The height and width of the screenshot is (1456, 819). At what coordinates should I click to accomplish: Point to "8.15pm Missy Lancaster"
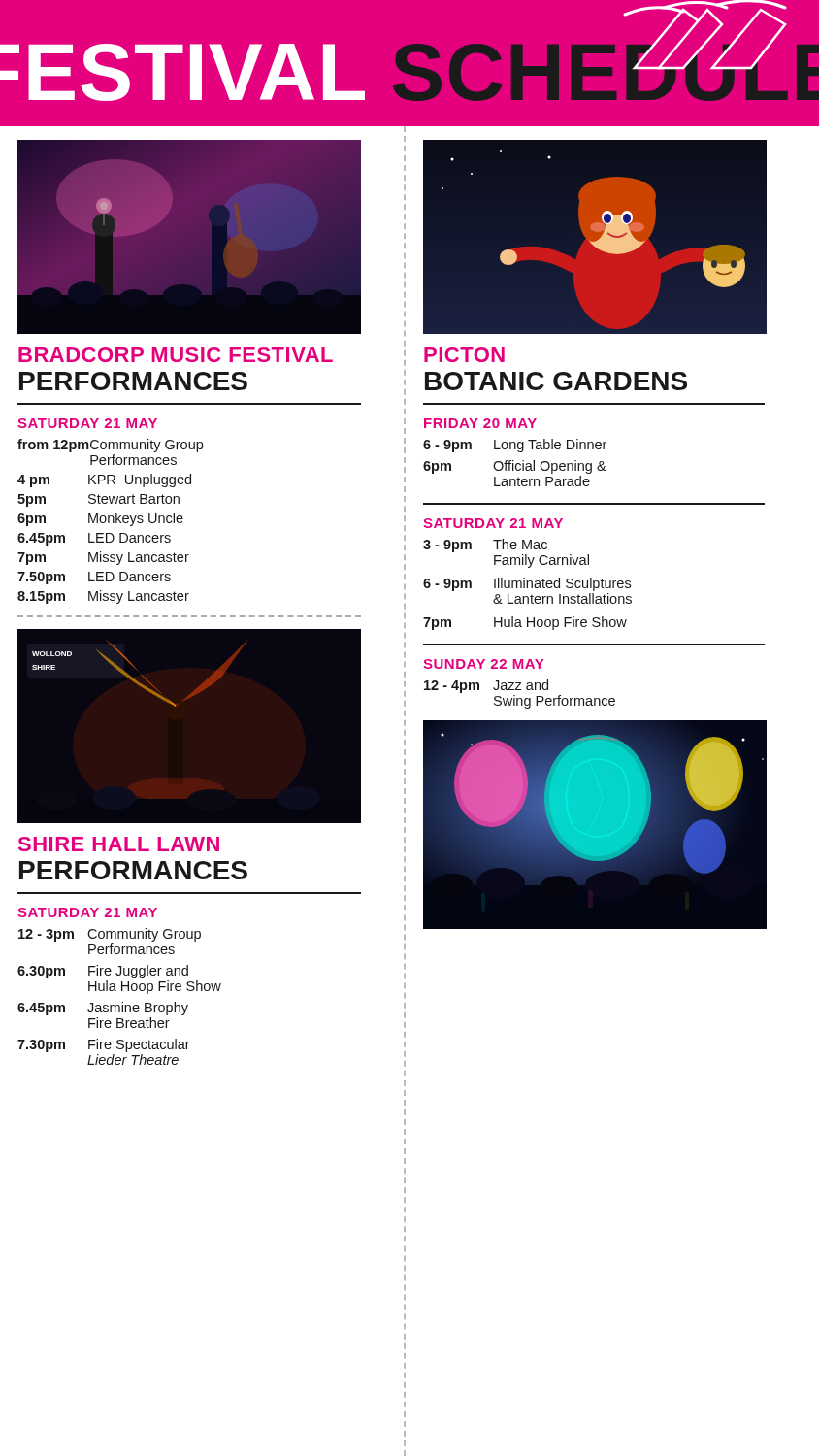(189, 596)
